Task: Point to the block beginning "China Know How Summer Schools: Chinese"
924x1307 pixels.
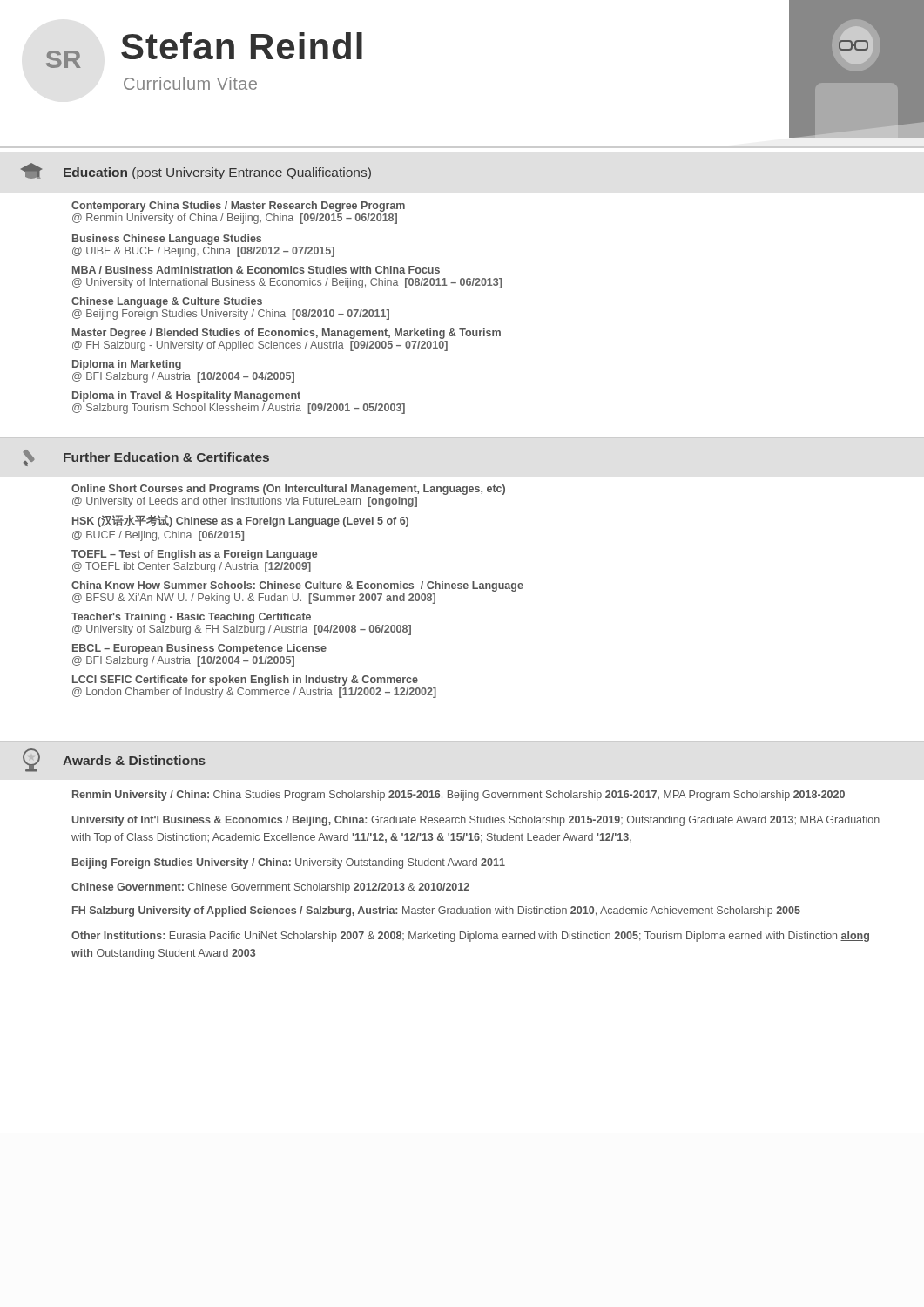Action: pos(480,592)
